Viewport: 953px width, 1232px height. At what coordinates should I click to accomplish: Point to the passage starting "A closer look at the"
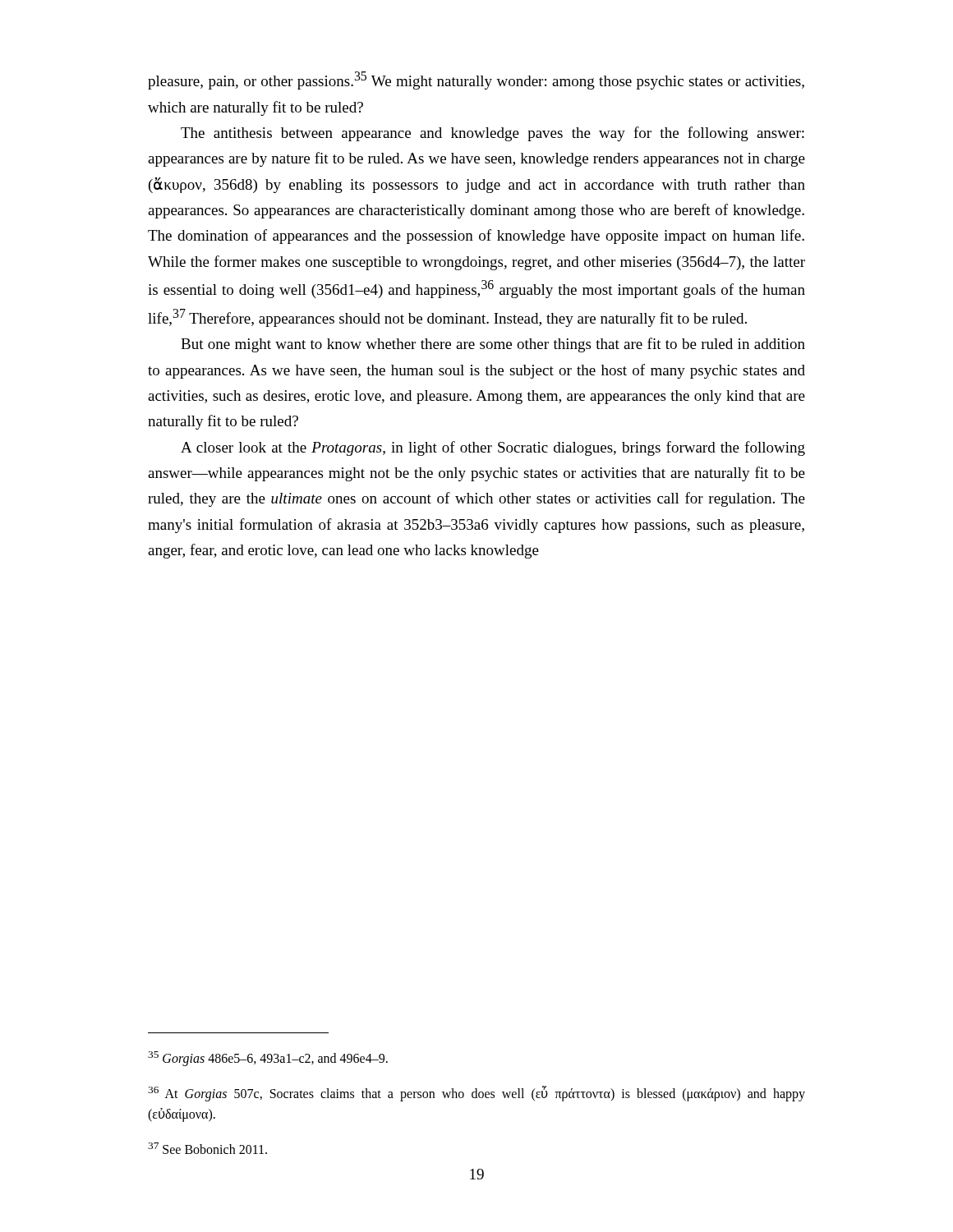coord(476,499)
